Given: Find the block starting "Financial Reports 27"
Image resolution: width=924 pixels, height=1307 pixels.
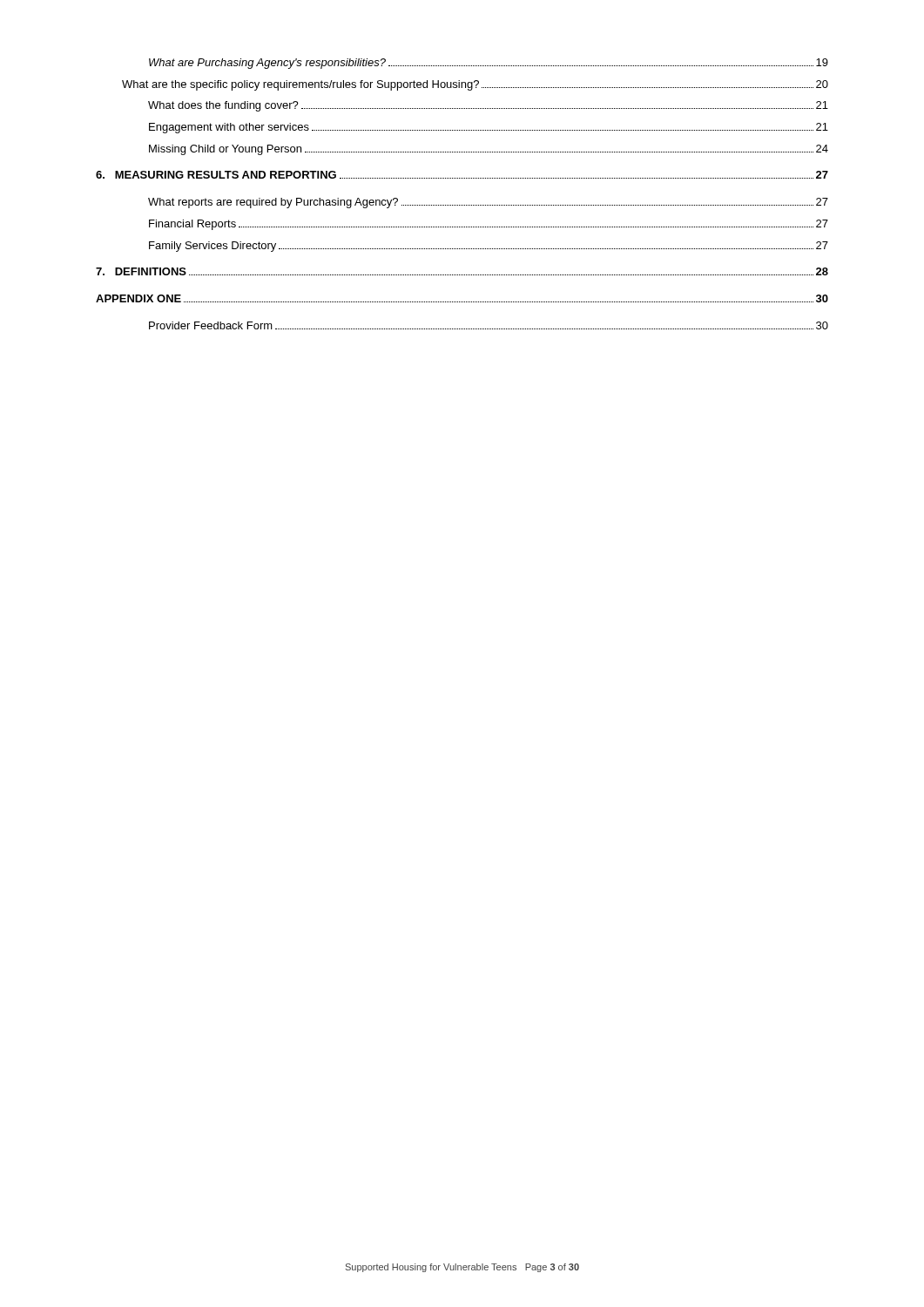Looking at the screenshot, I should pos(488,224).
